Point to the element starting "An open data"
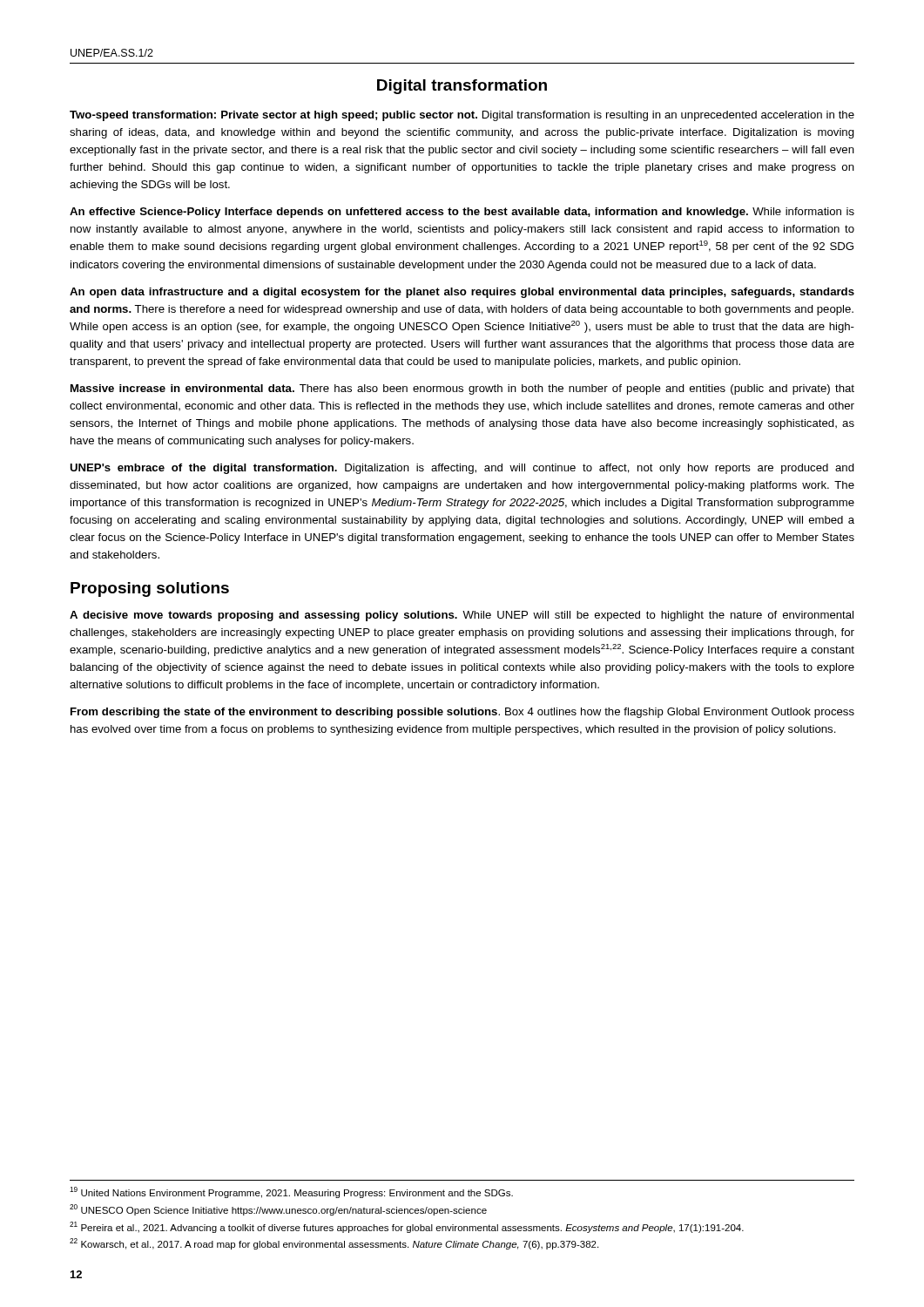924x1307 pixels. pos(462,326)
